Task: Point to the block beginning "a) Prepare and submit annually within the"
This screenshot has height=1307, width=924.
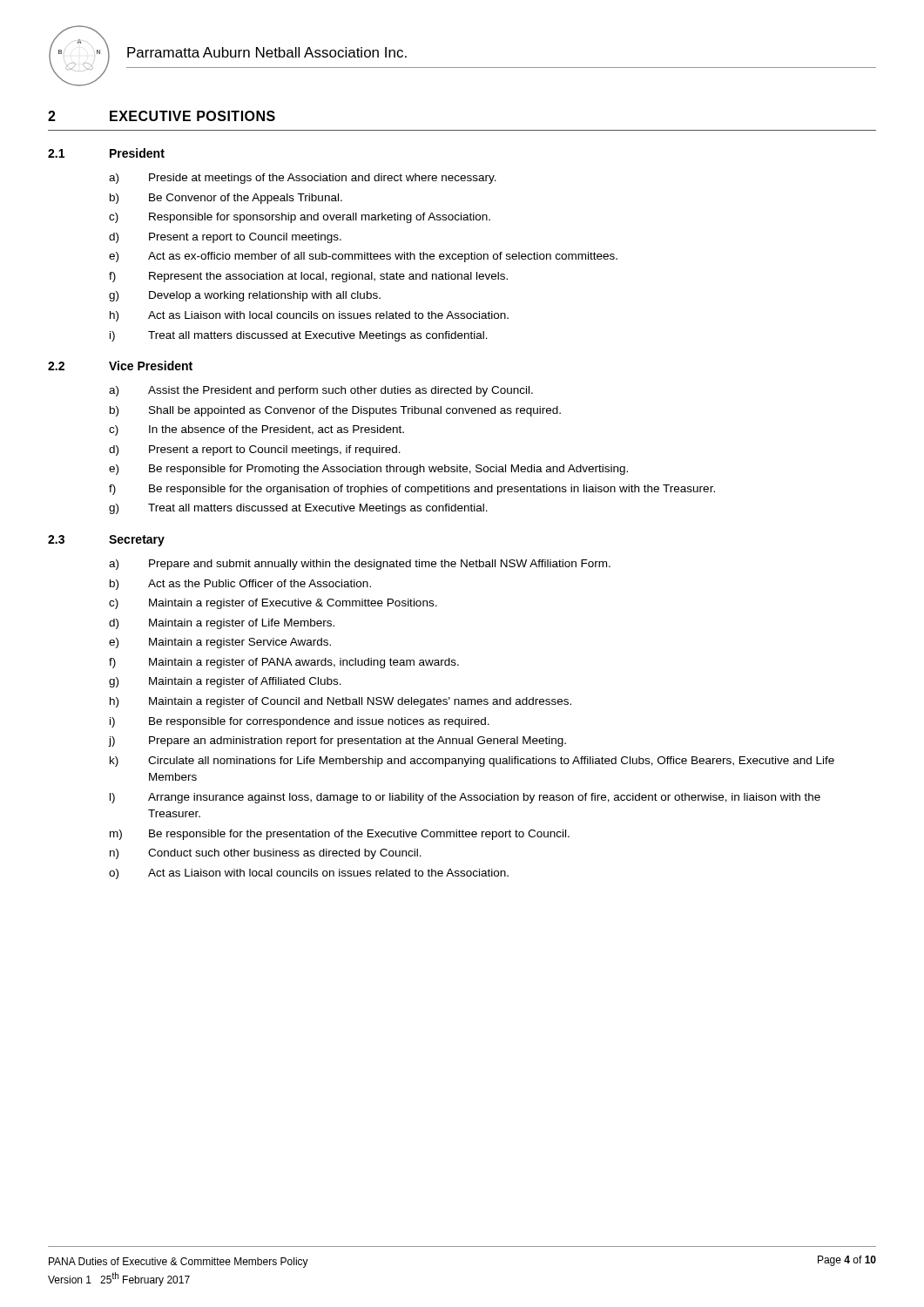Action: click(462, 564)
